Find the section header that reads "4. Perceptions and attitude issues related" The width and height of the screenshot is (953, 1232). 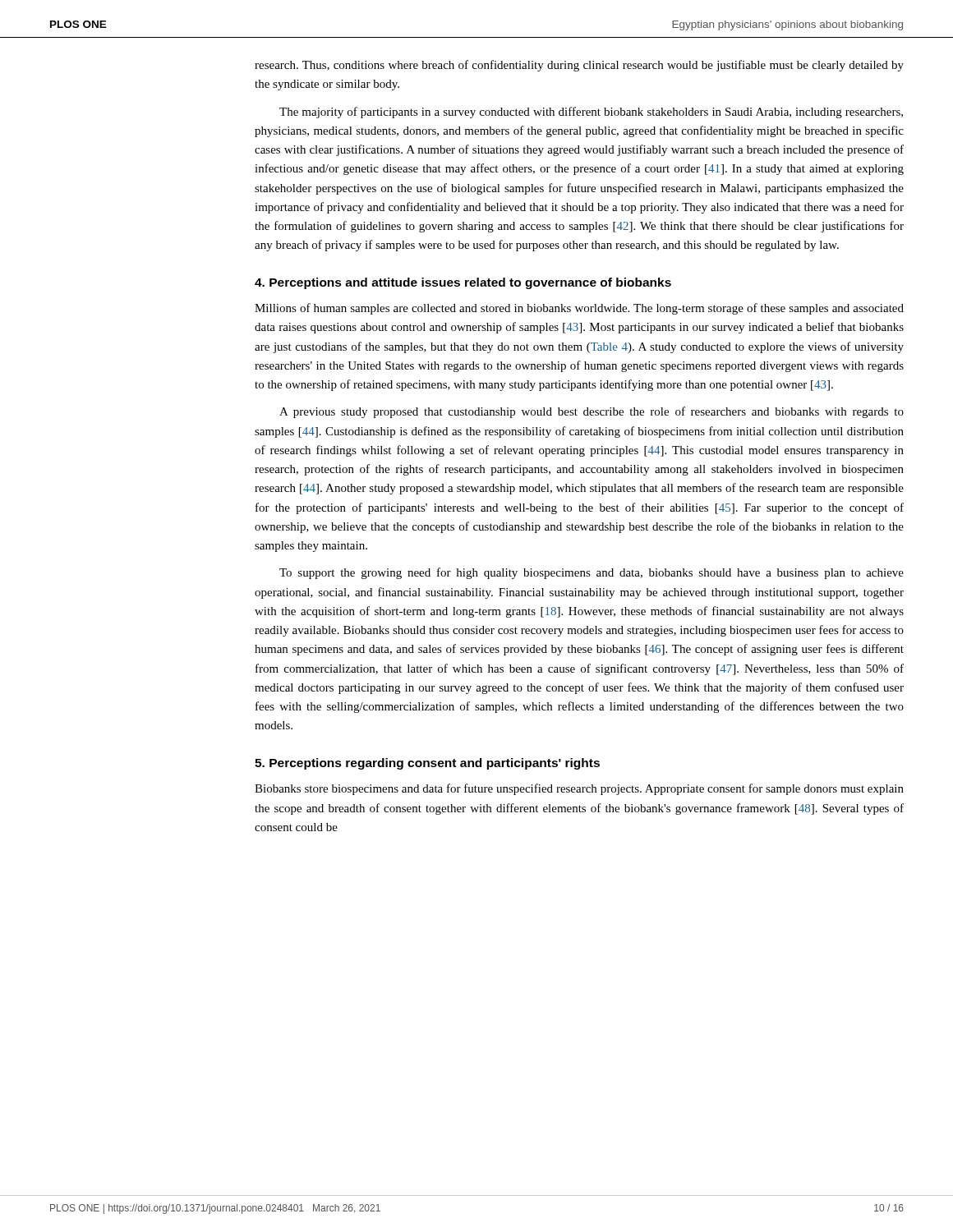(x=463, y=282)
